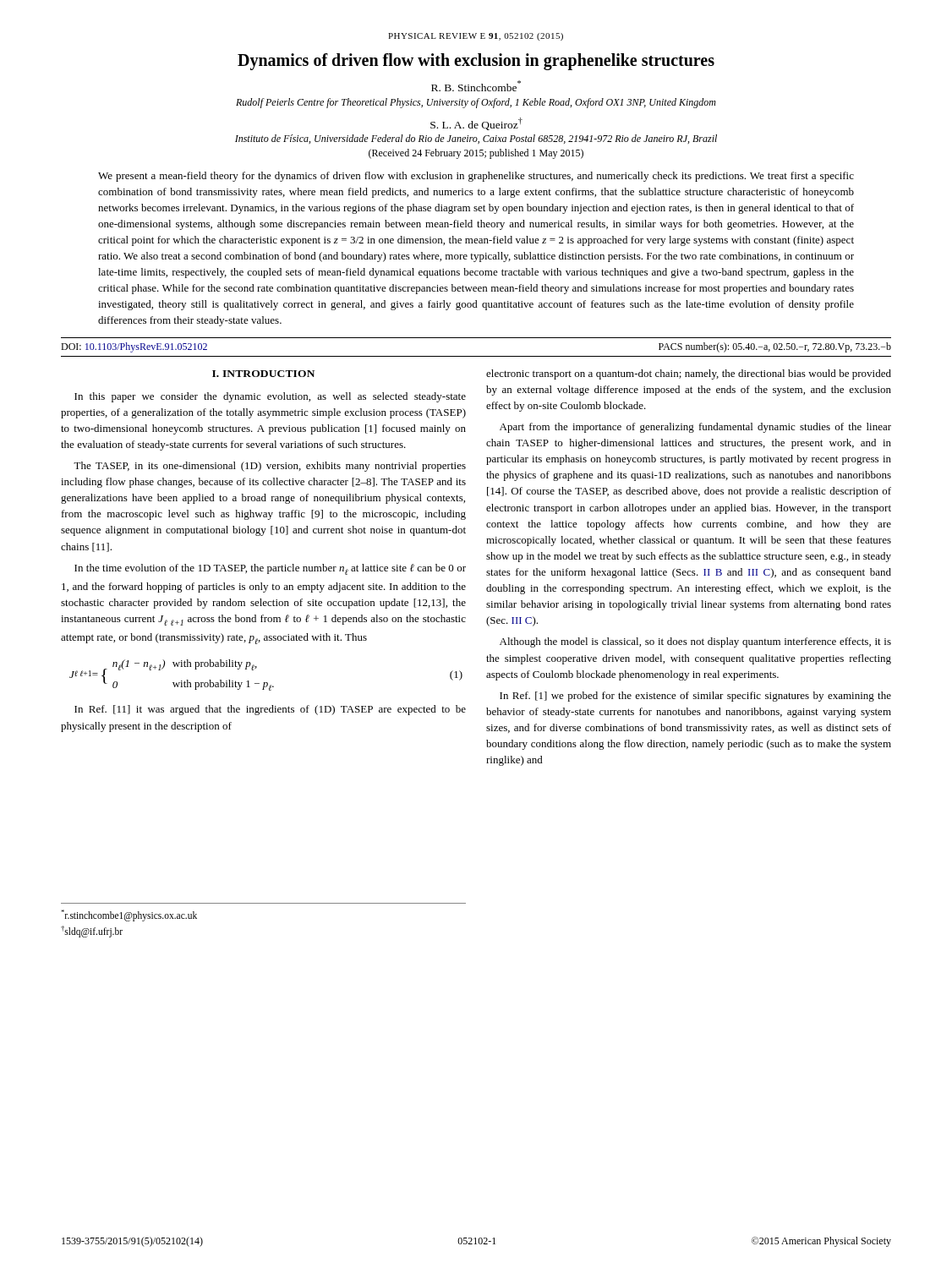This screenshot has height=1268, width=952.
Task: Locate the element starting "r.stinchcombe1@physics.ox.ac.uk †sldq@if.ufrj.br"
Action: click(129, 922)
